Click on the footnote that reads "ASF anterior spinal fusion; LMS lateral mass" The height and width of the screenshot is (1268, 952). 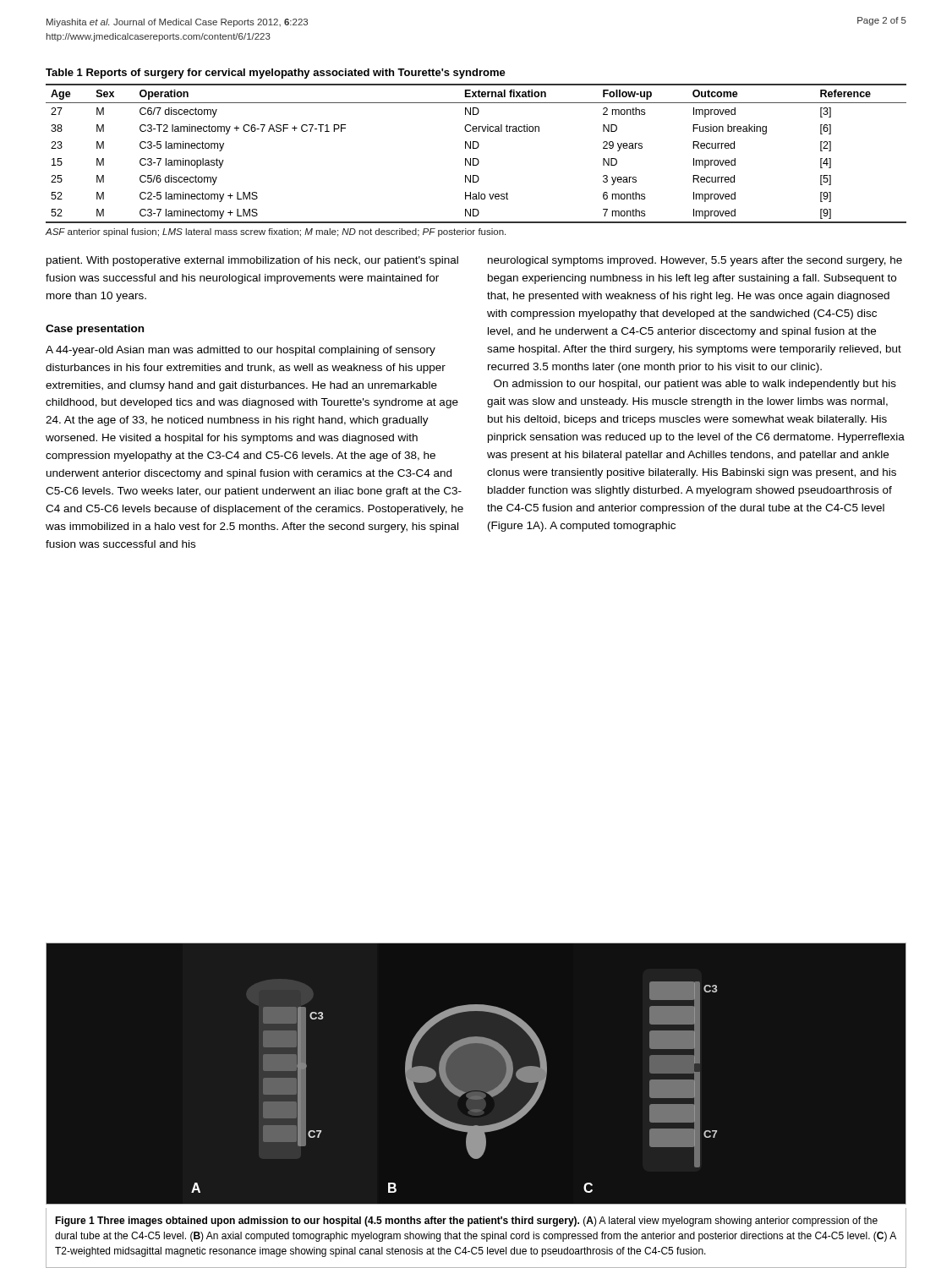[276, 232]
